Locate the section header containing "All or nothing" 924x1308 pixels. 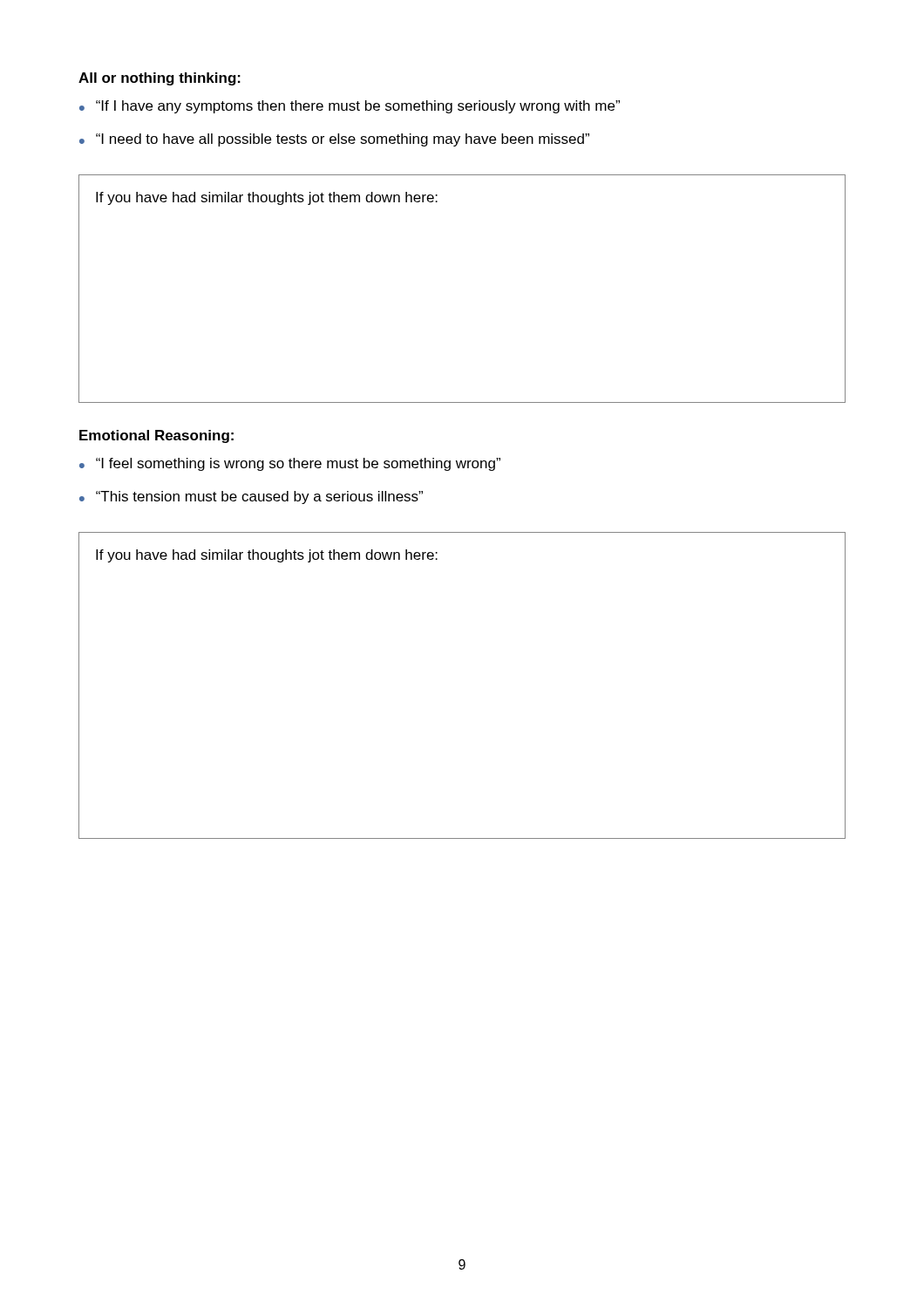tap(160, 78)
